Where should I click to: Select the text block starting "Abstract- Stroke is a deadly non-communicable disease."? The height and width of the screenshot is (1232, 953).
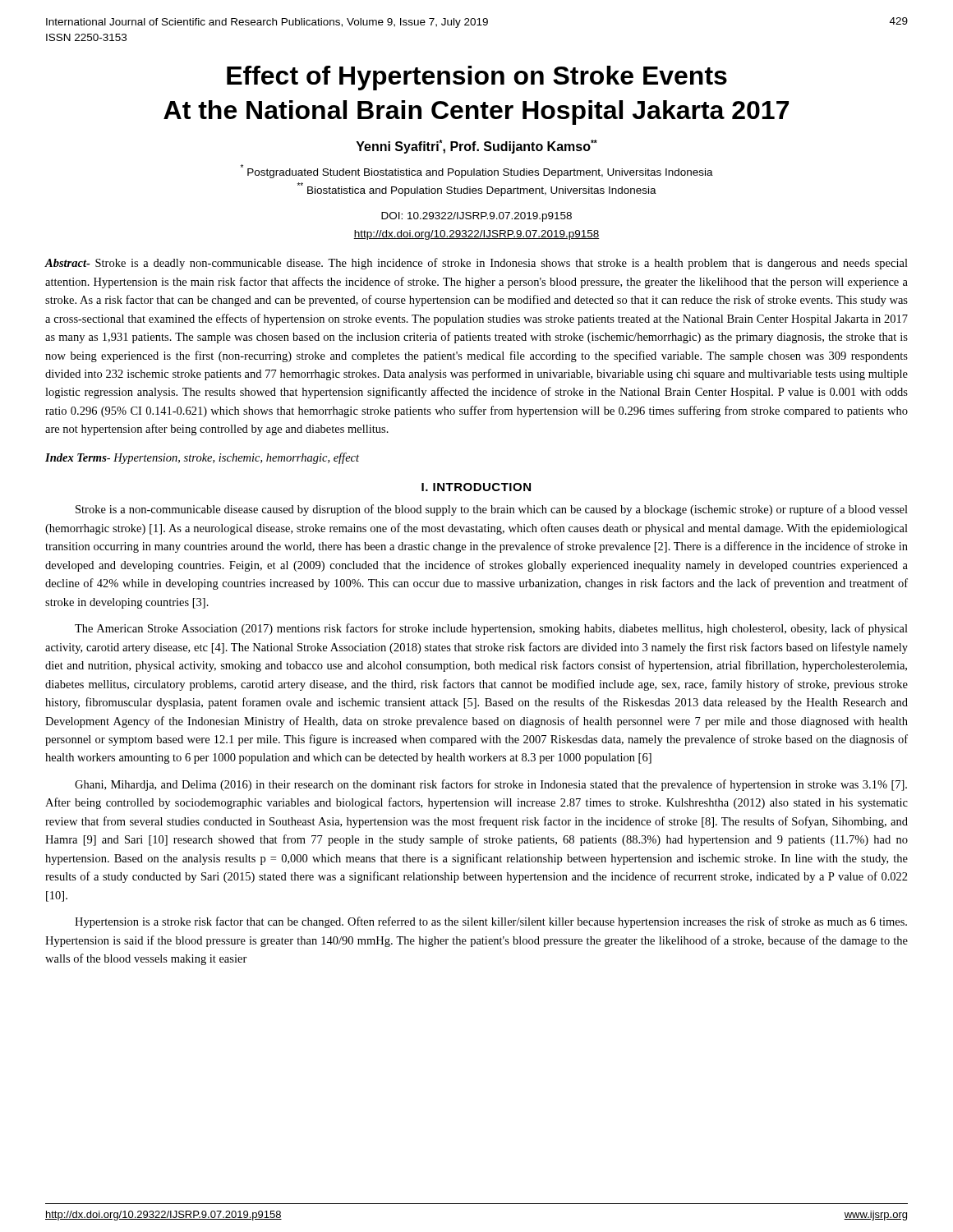click(476, 346)
